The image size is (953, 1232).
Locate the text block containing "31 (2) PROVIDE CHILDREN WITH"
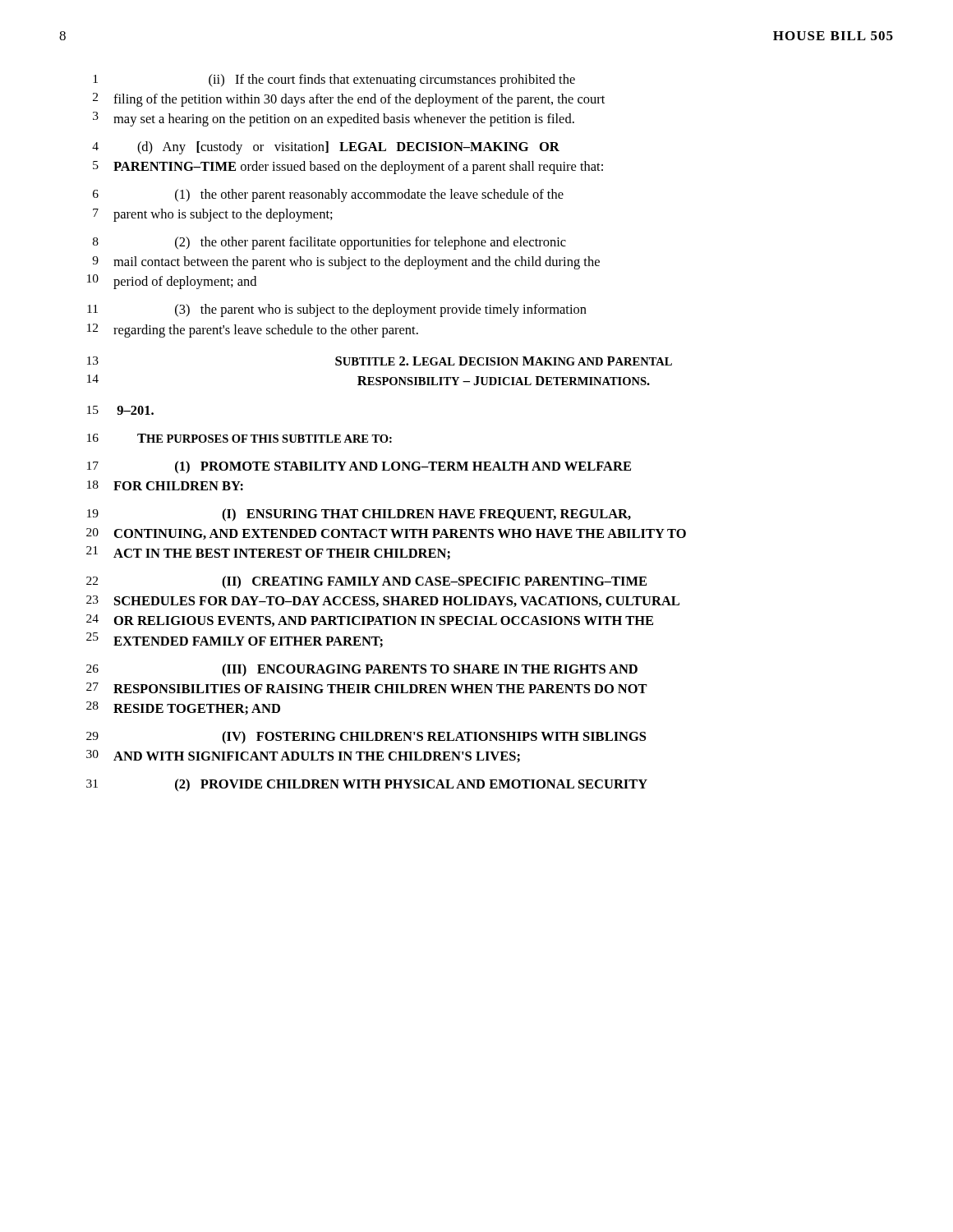(476, 784)
